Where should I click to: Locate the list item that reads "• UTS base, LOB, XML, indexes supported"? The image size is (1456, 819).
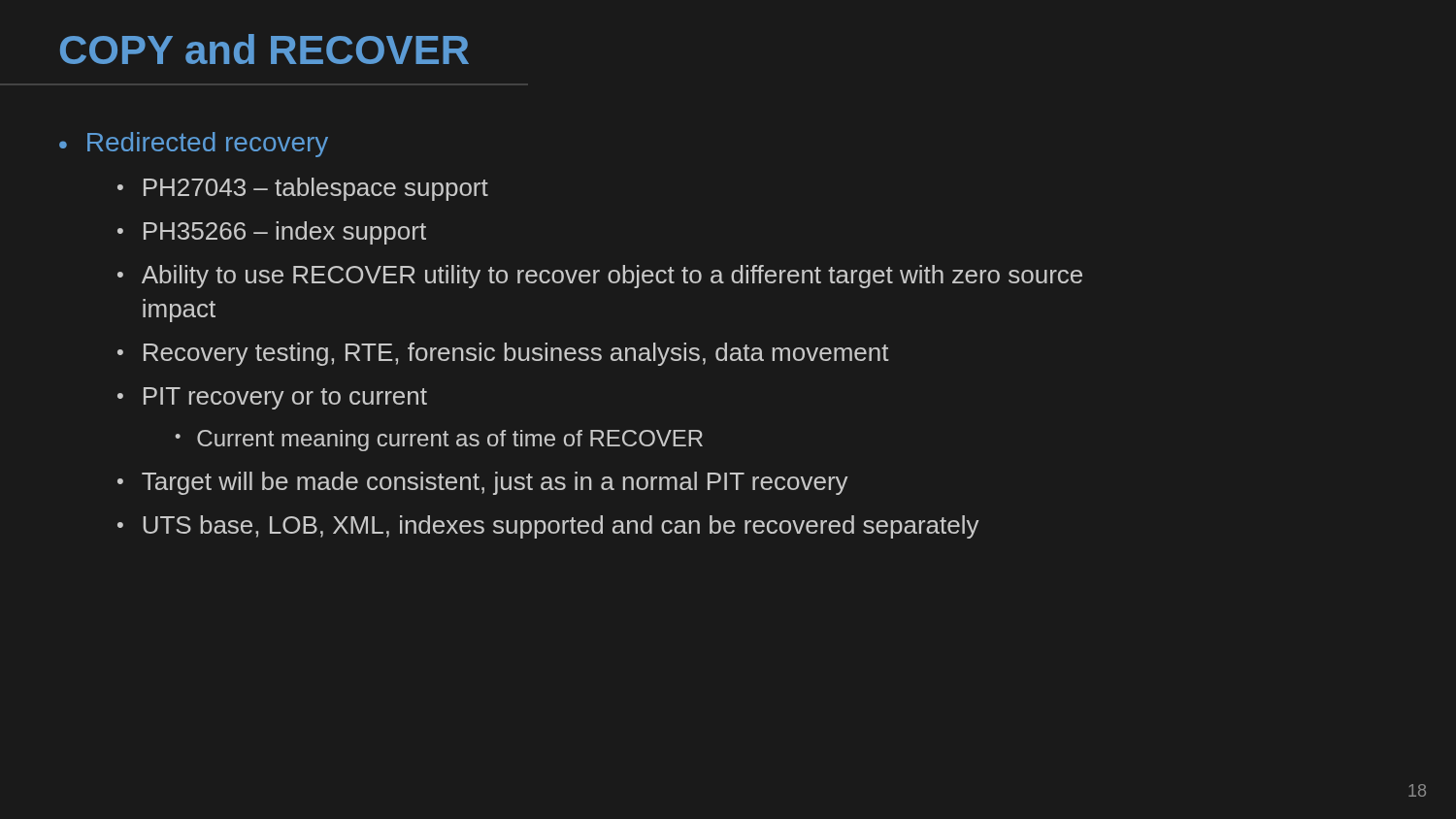tap(548, 525)
